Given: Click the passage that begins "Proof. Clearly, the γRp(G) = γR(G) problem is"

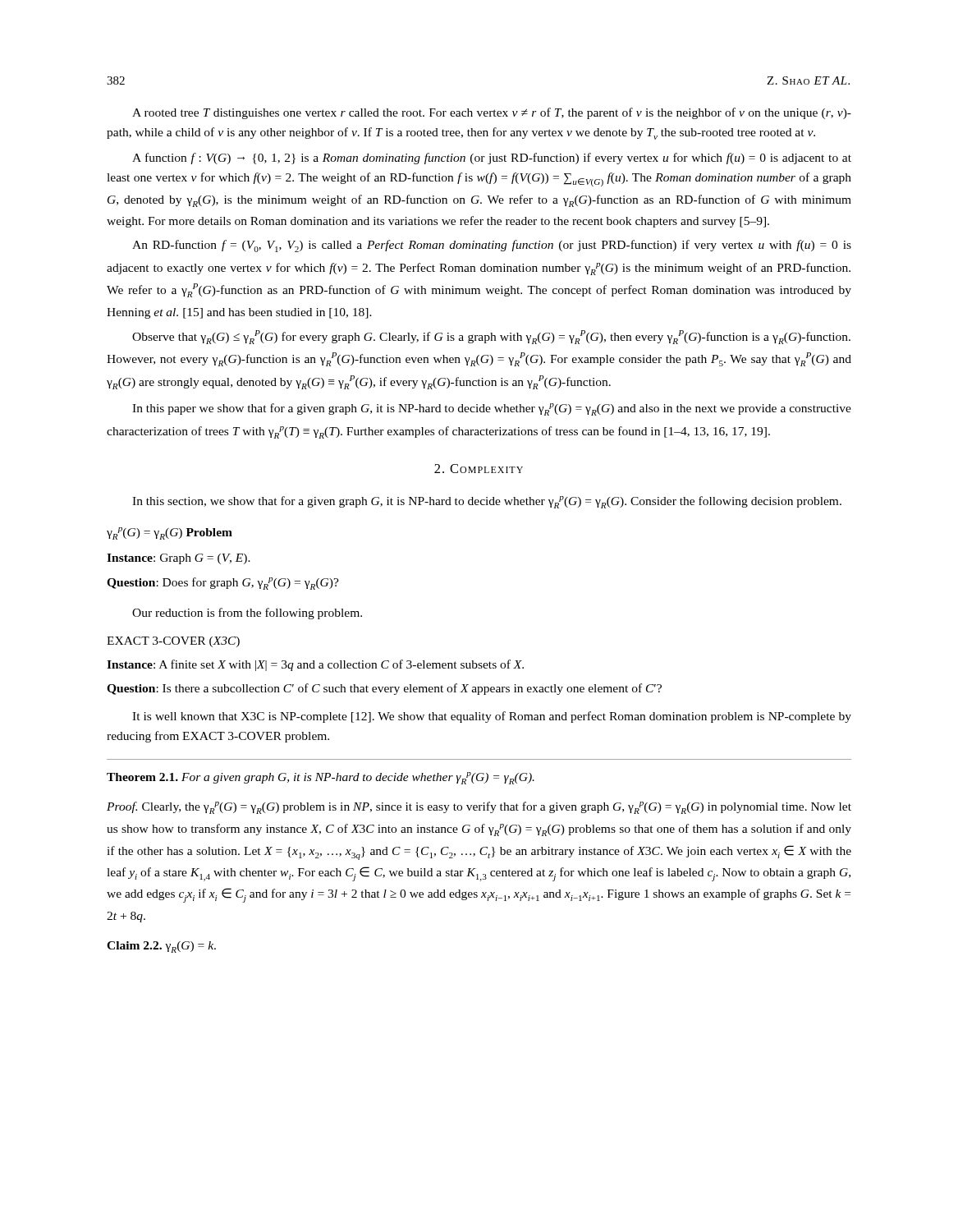Looking at the screenshot, I should (479, 860).
